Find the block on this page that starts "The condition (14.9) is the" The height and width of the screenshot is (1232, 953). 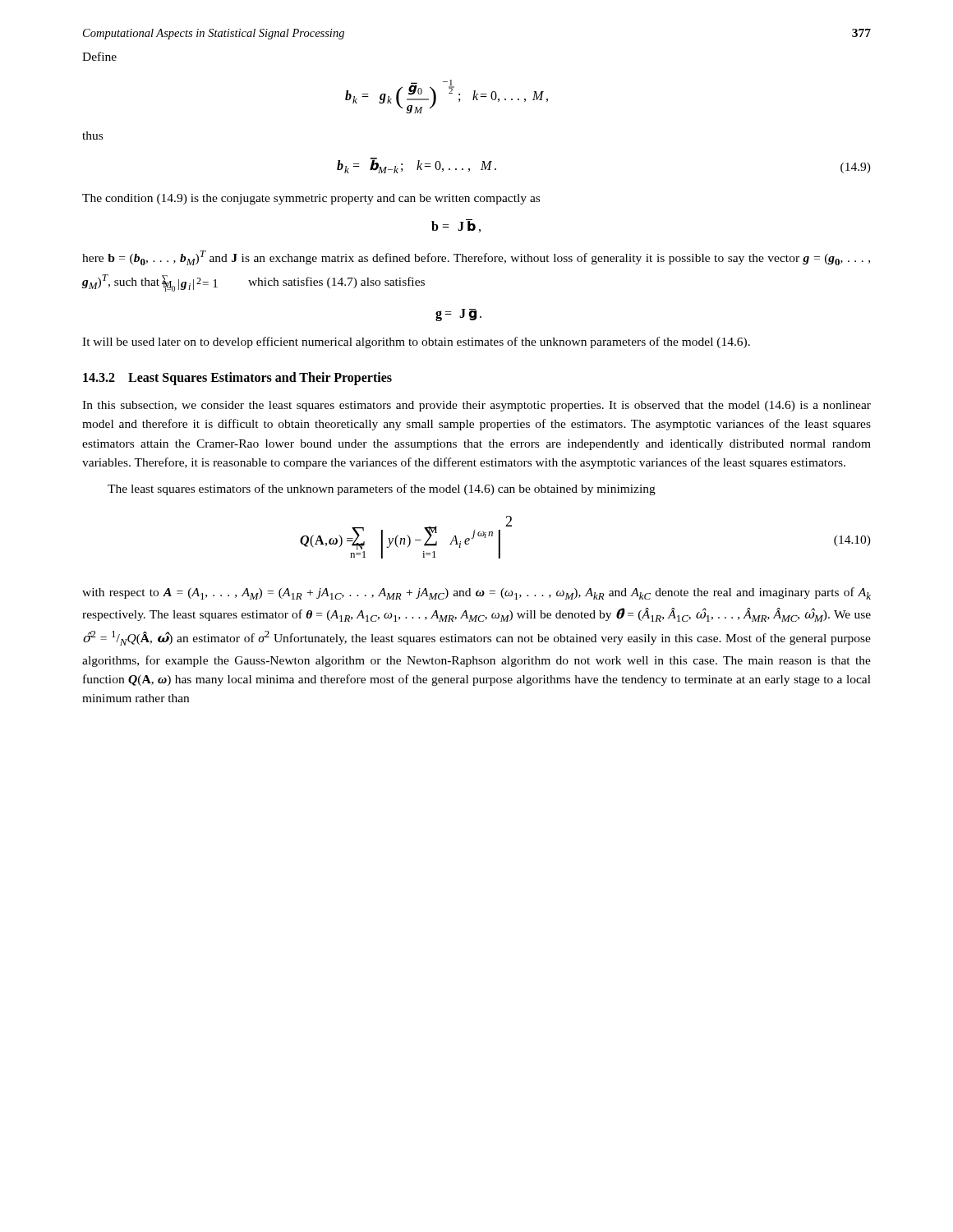(476, 198)
